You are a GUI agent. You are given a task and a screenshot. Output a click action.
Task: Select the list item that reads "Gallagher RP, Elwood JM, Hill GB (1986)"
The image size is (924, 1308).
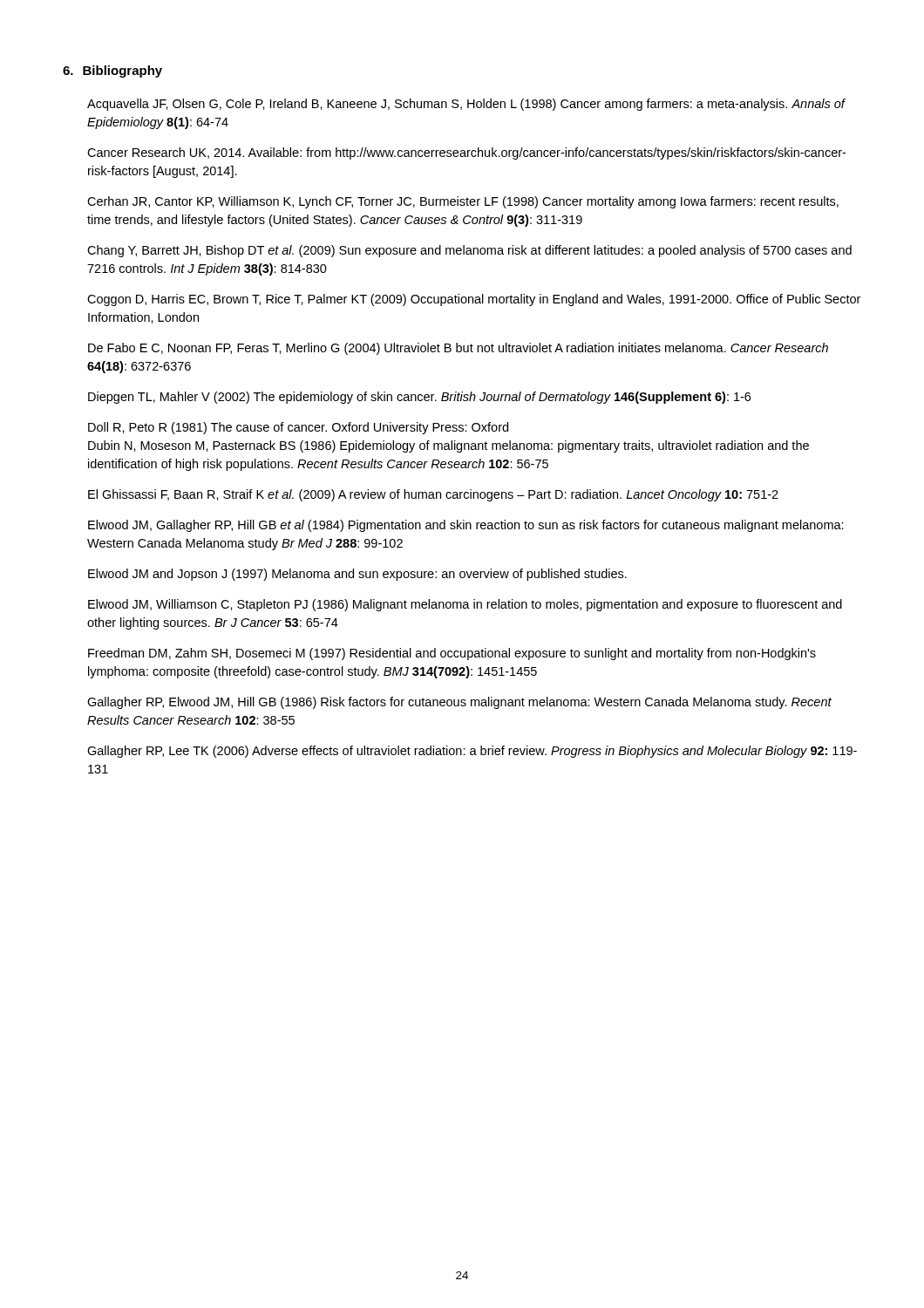tap(459, 711)
